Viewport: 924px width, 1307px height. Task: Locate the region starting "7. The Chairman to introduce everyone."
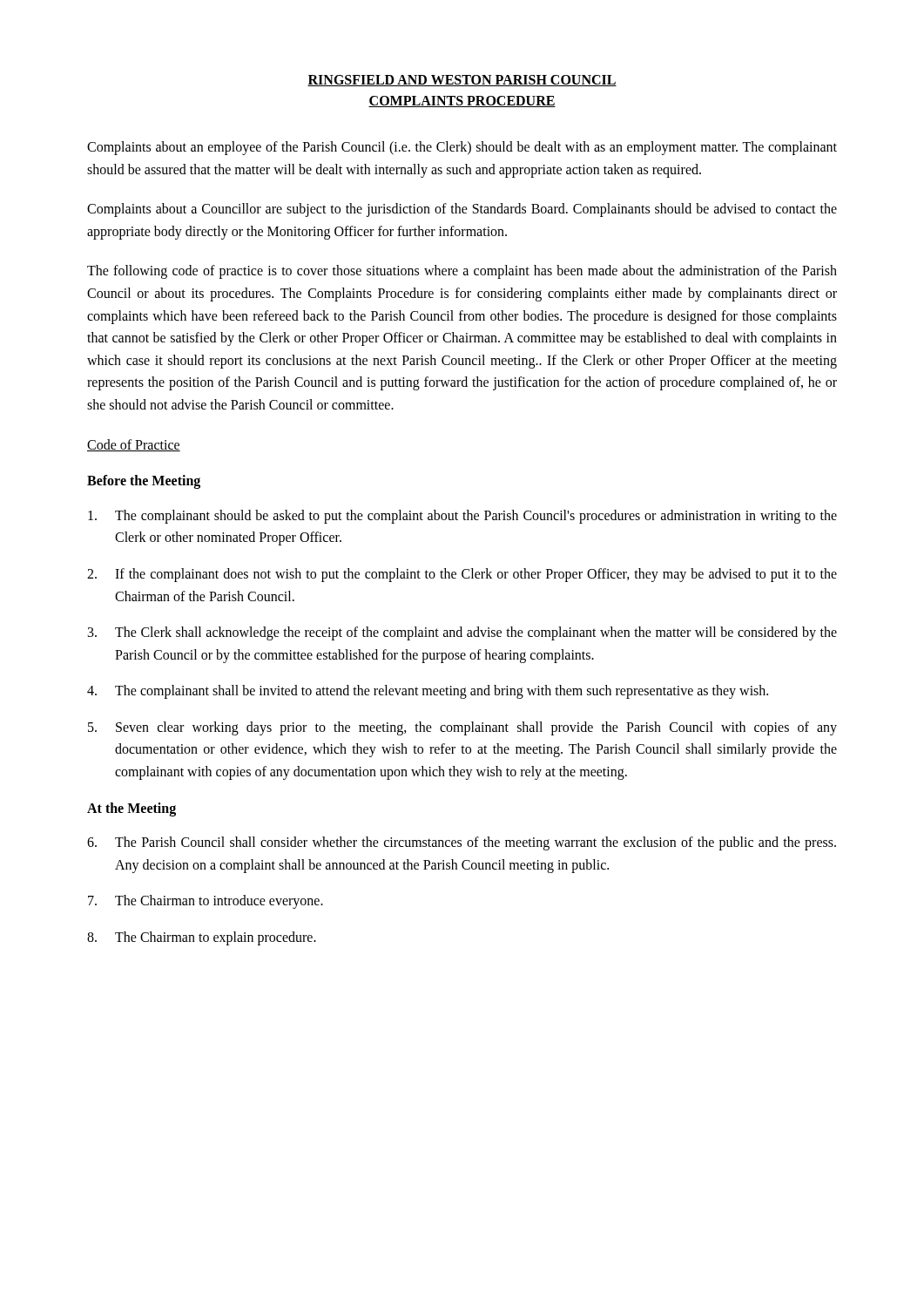[206, 902]
